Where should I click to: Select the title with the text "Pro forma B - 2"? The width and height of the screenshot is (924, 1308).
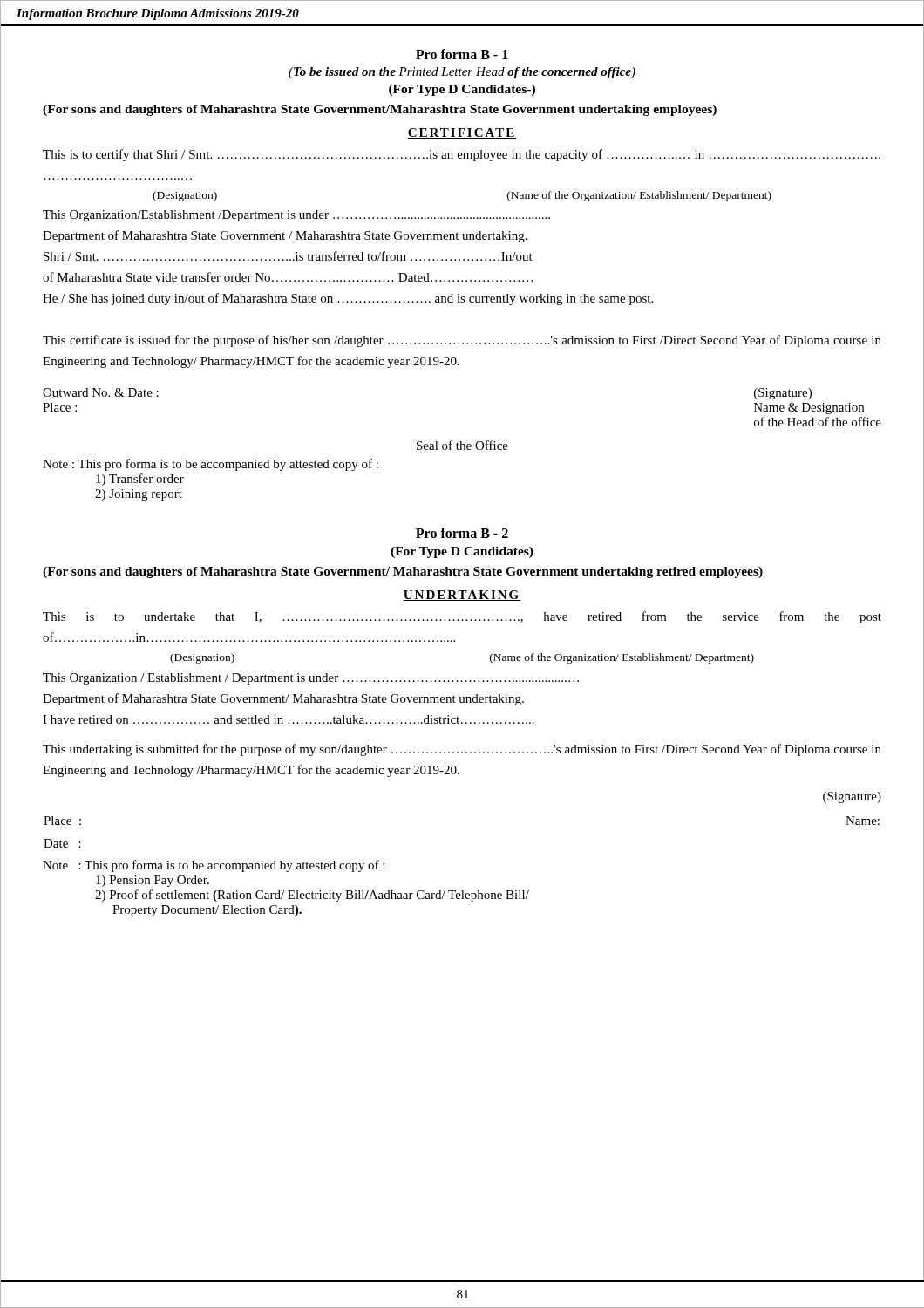tap(462, 534)
